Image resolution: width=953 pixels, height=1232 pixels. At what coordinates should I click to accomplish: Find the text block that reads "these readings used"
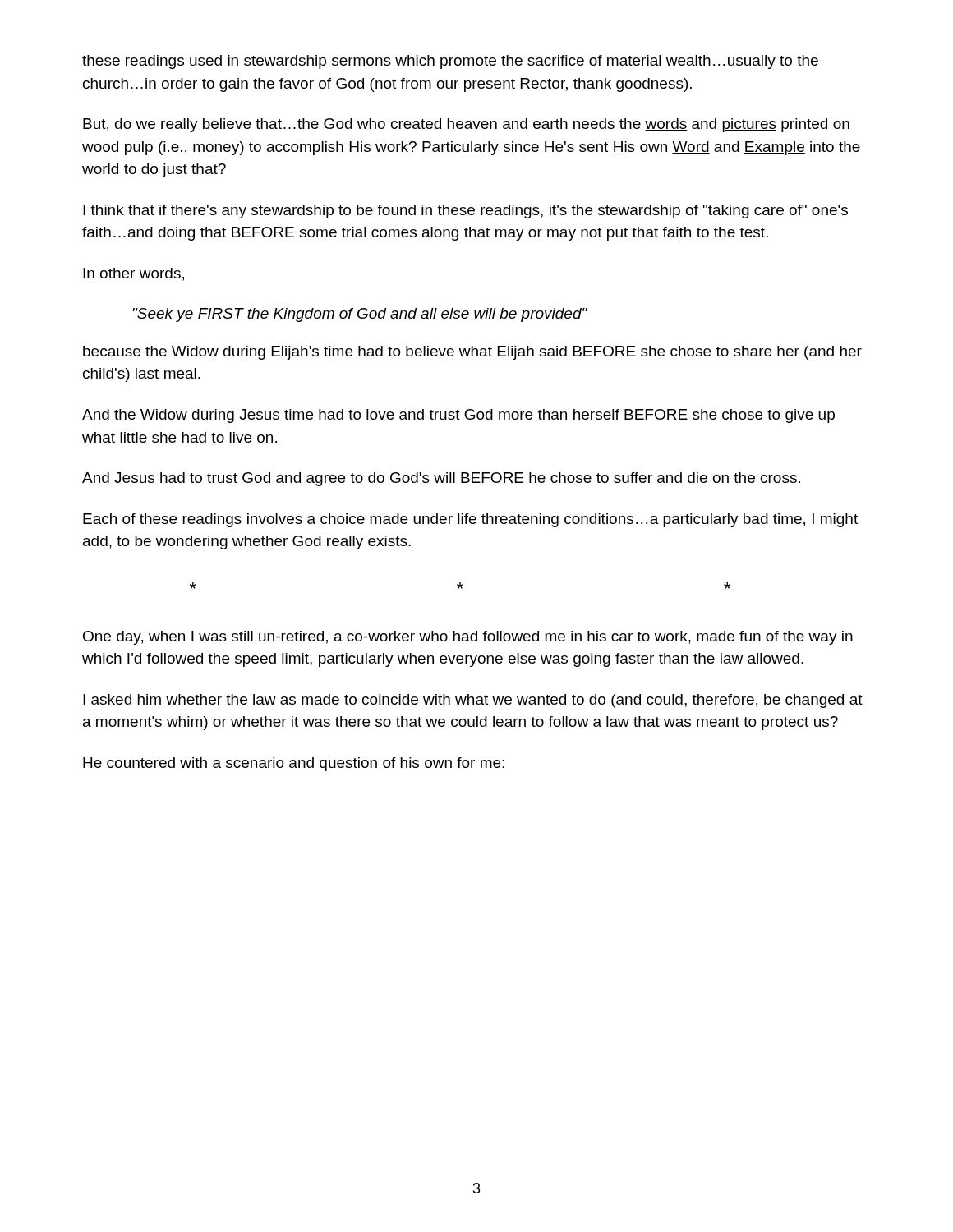pos(450,72)
